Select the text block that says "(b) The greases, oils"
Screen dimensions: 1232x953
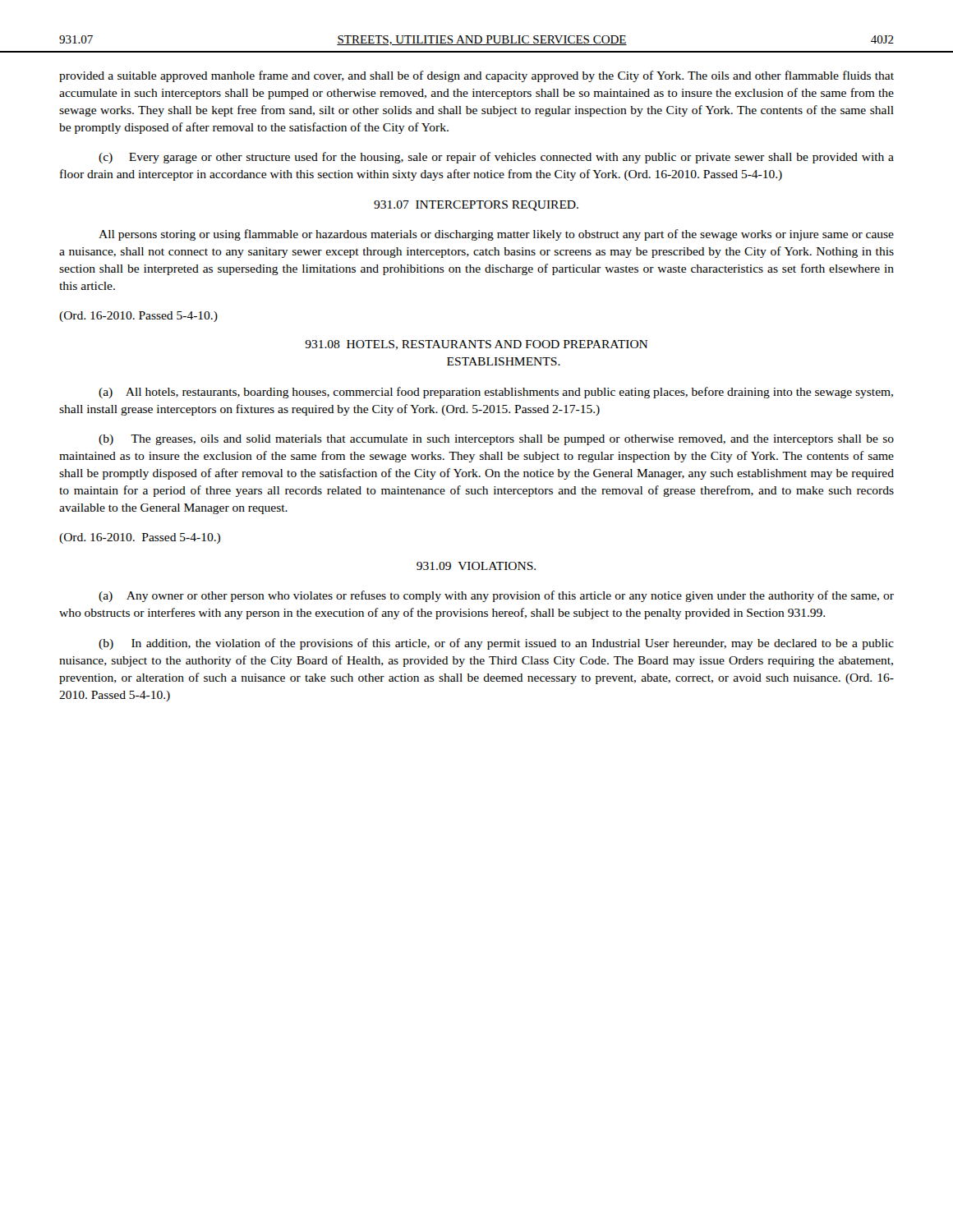coord(476,473)
